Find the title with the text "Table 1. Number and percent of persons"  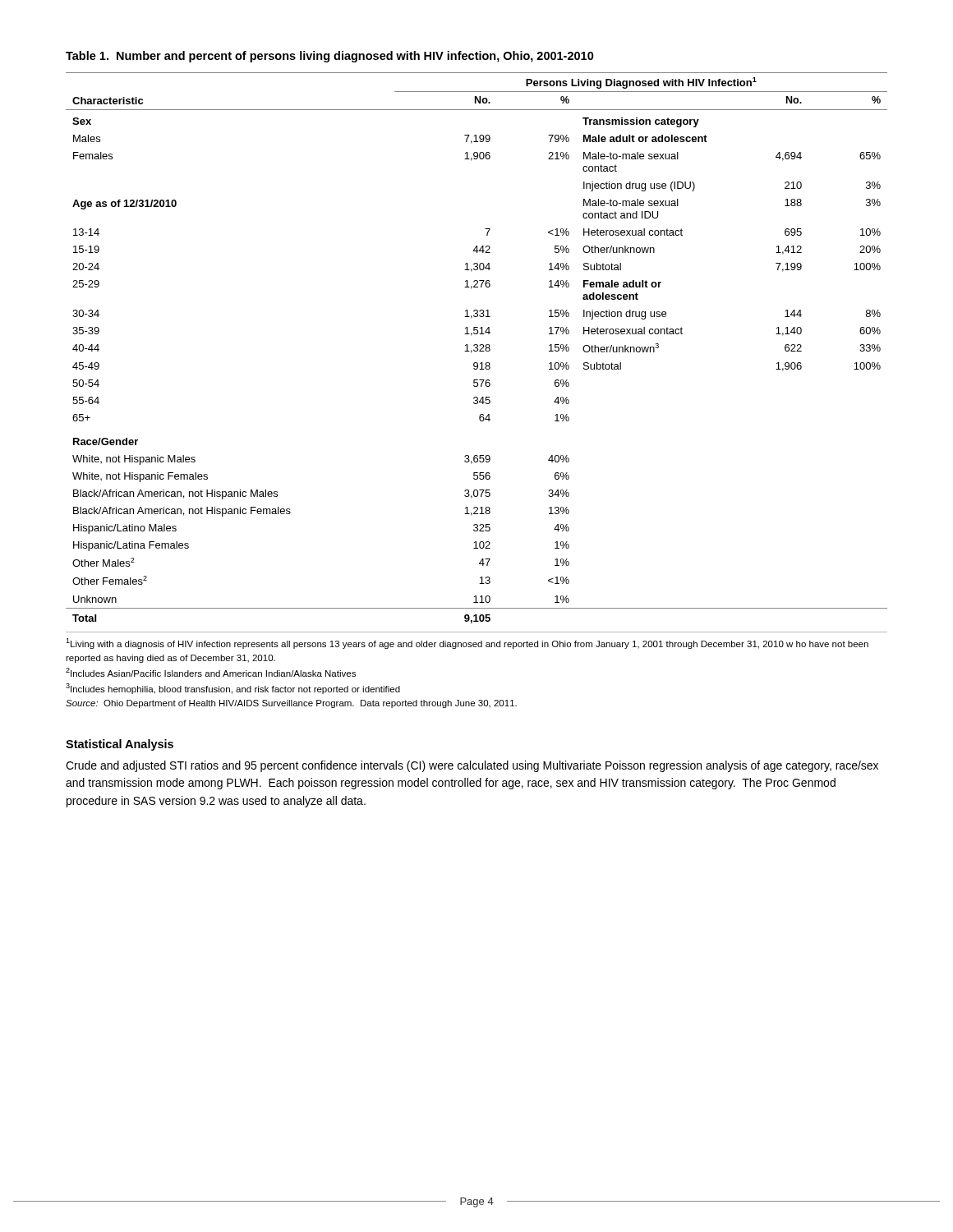[330, 56]
